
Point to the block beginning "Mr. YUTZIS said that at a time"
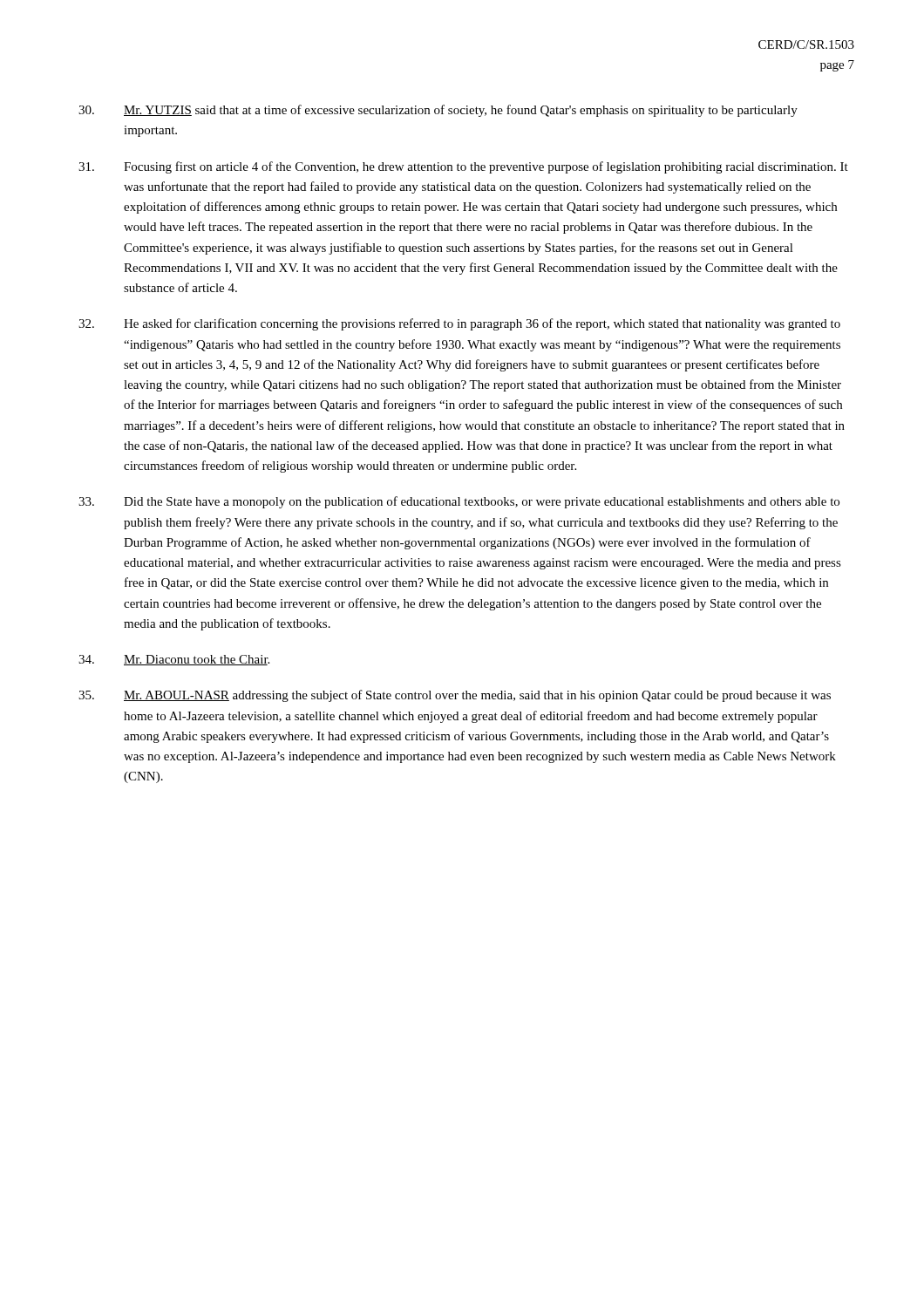[465, 121]
